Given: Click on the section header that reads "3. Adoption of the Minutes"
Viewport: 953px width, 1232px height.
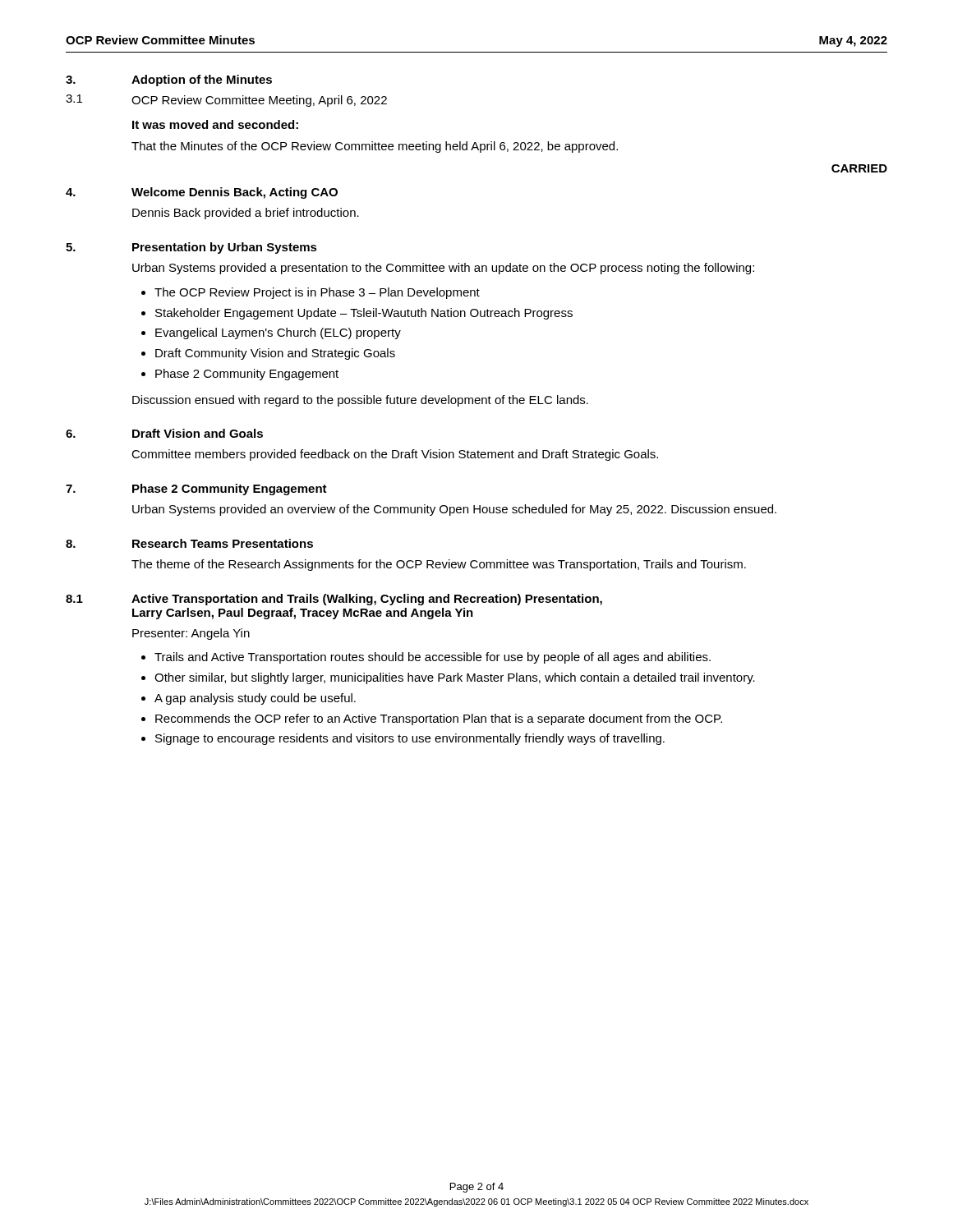Looking at the screenshot, I should [169, 80].
